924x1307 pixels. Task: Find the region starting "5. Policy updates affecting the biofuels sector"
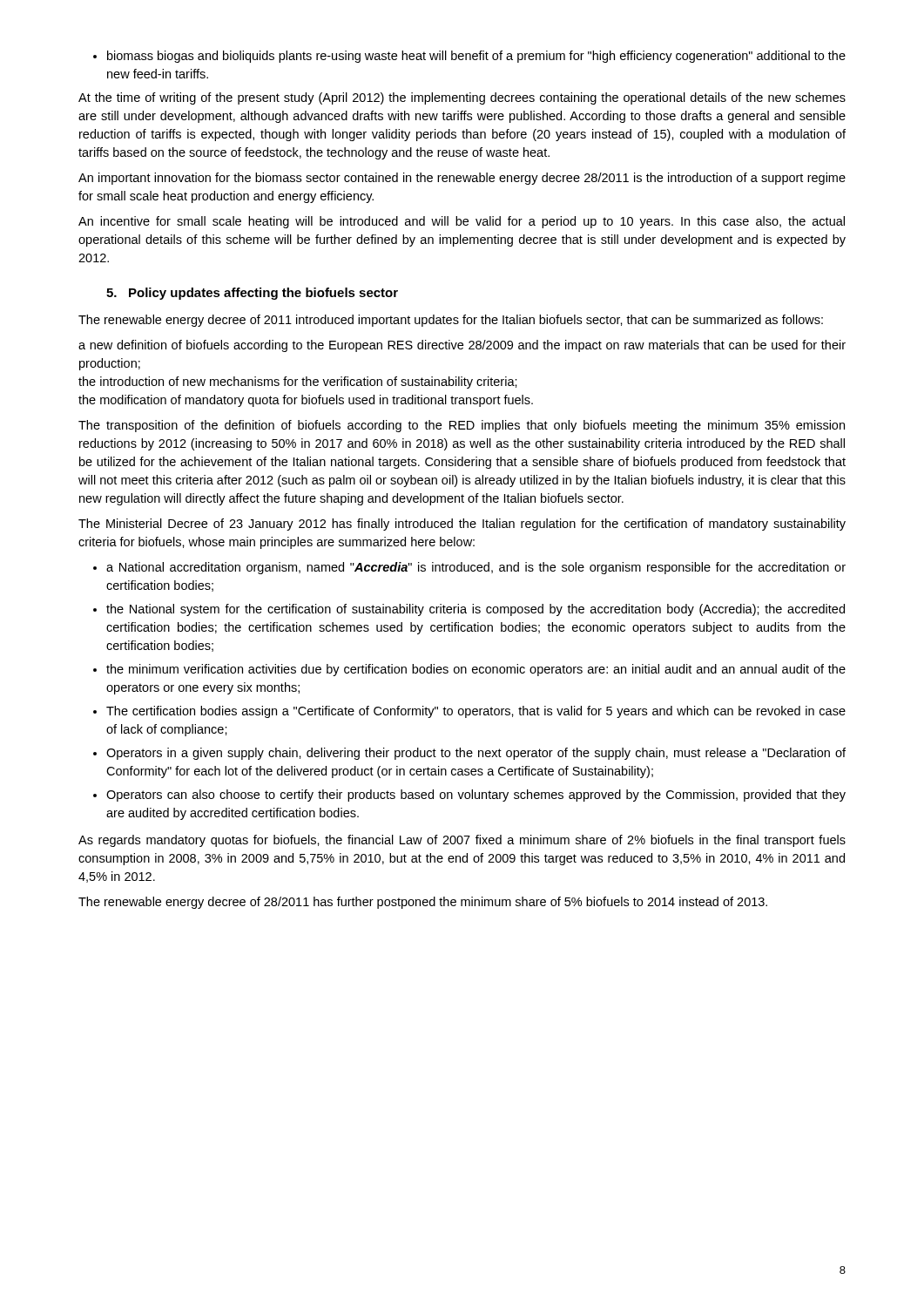252,294
